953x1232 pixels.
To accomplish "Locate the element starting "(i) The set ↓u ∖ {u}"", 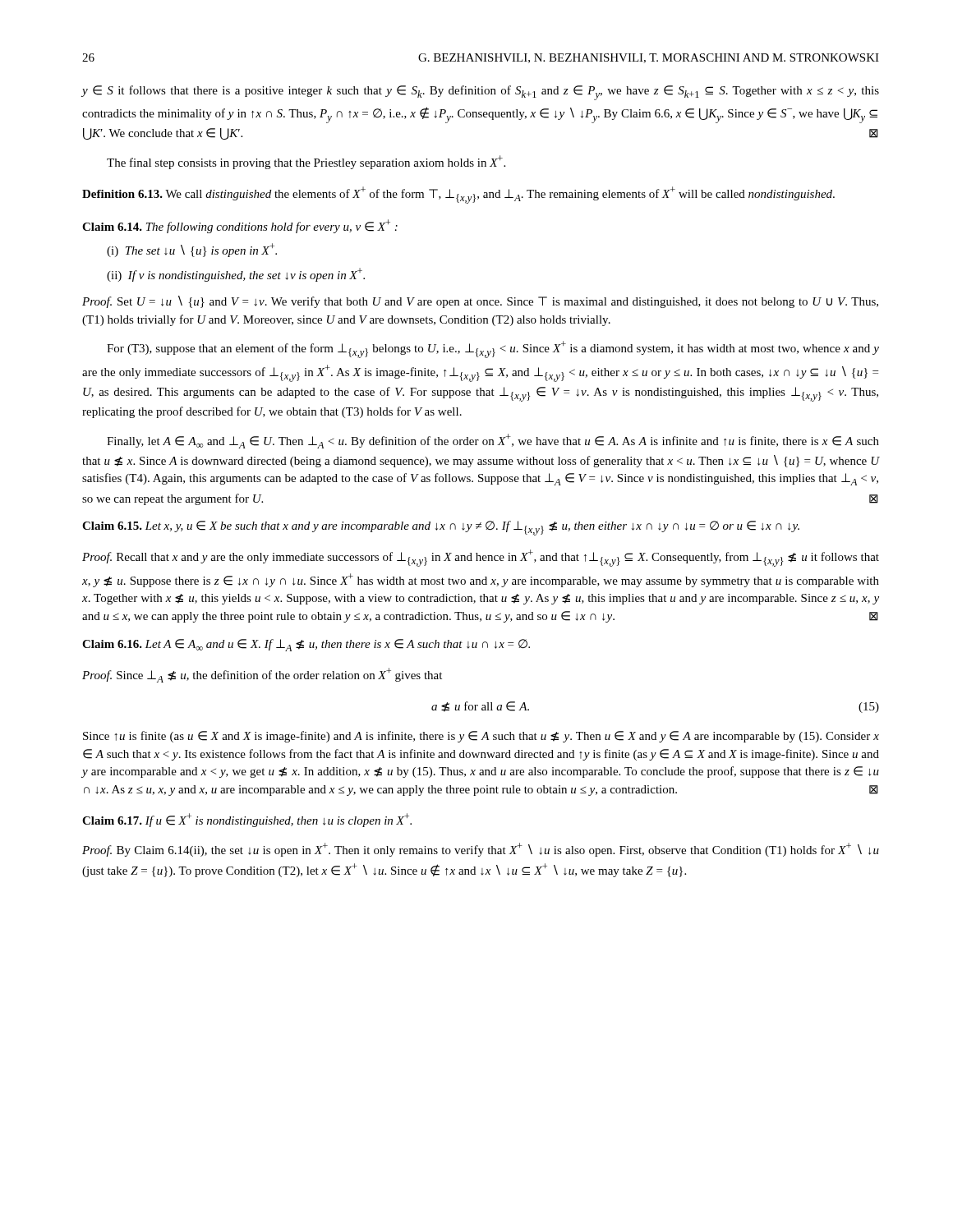I will (192, 250).
